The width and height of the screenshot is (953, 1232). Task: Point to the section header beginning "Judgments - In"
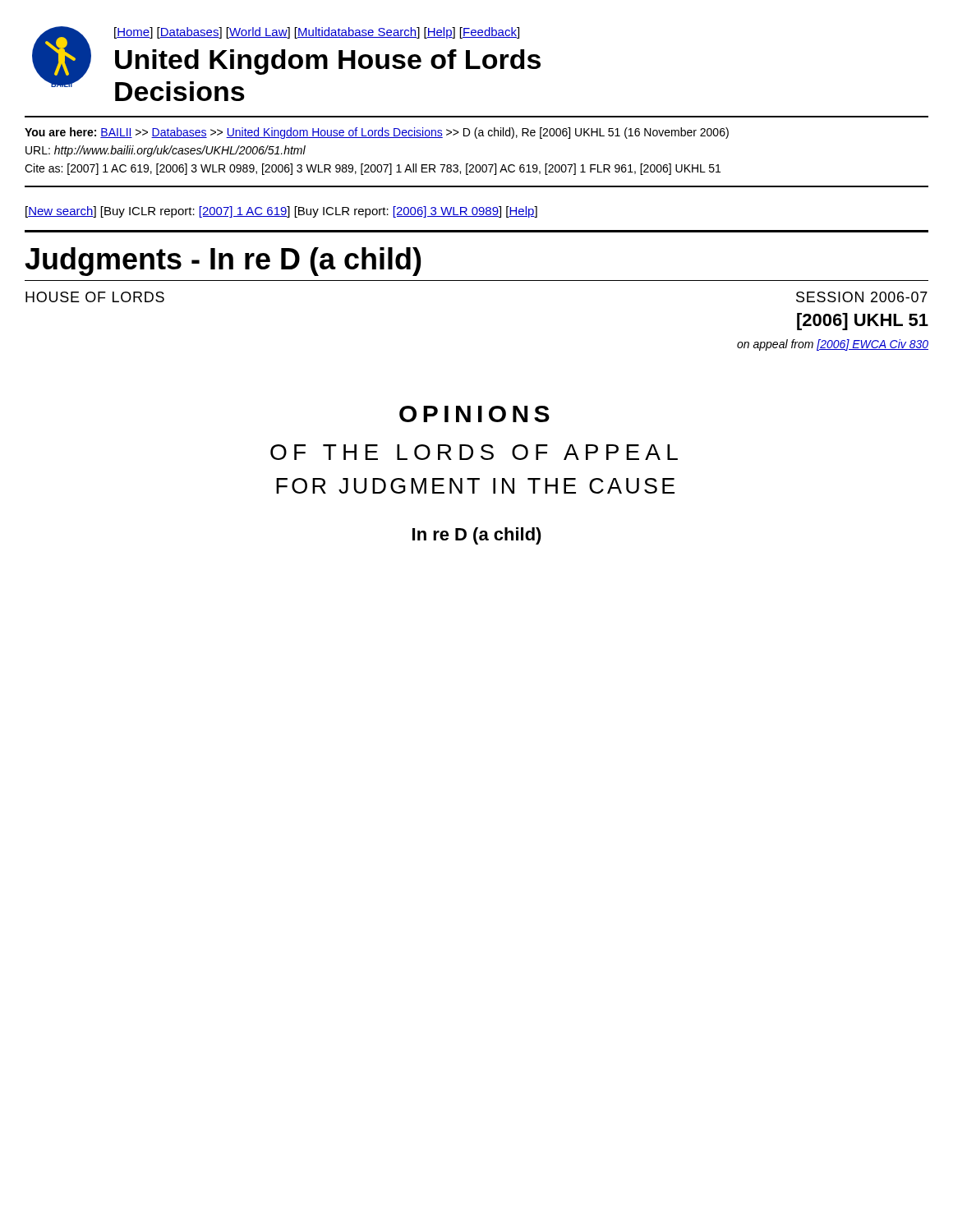(224, 259)
